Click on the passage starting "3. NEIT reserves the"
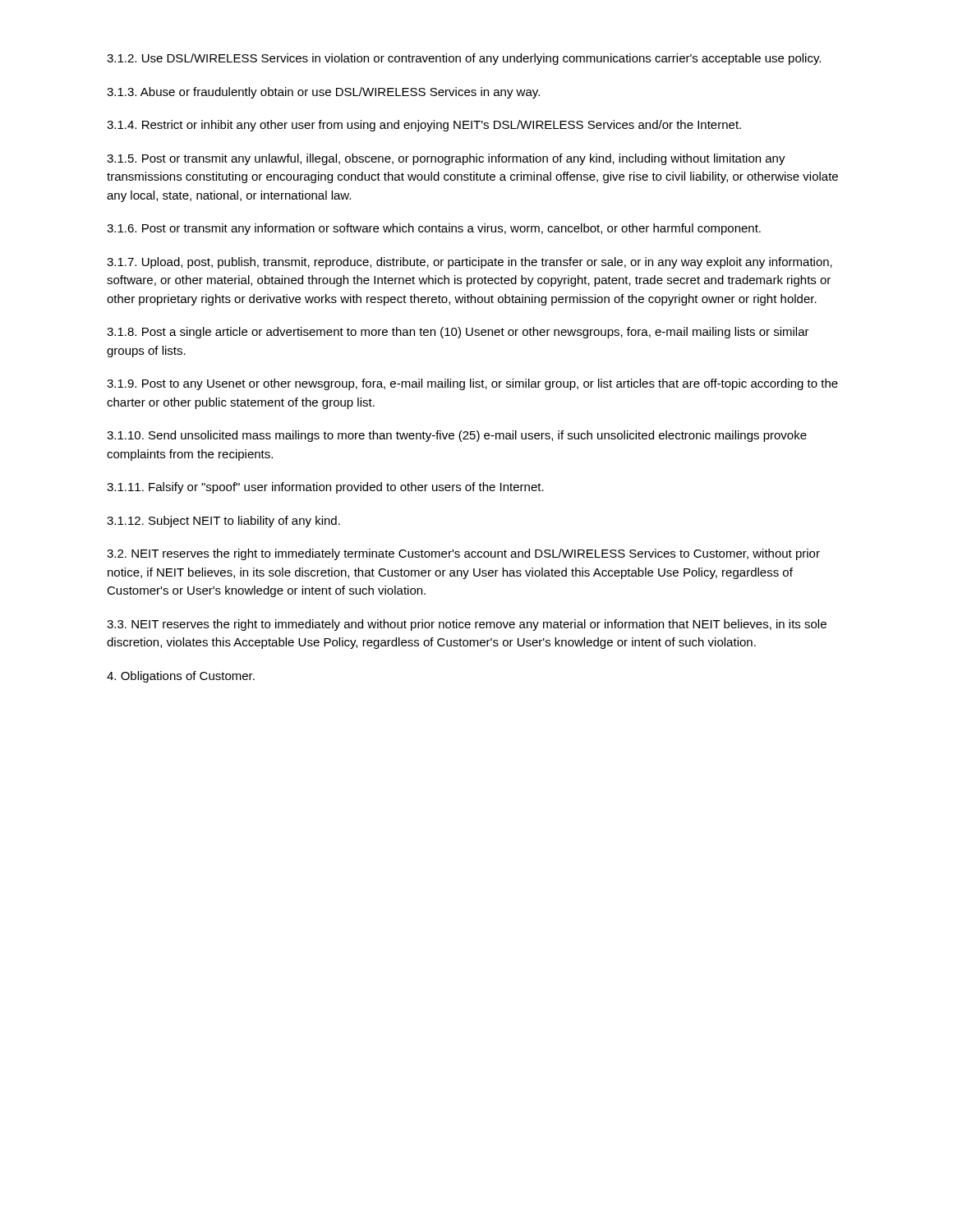The height and width of the screenshot is (1232, 953). 467,633
